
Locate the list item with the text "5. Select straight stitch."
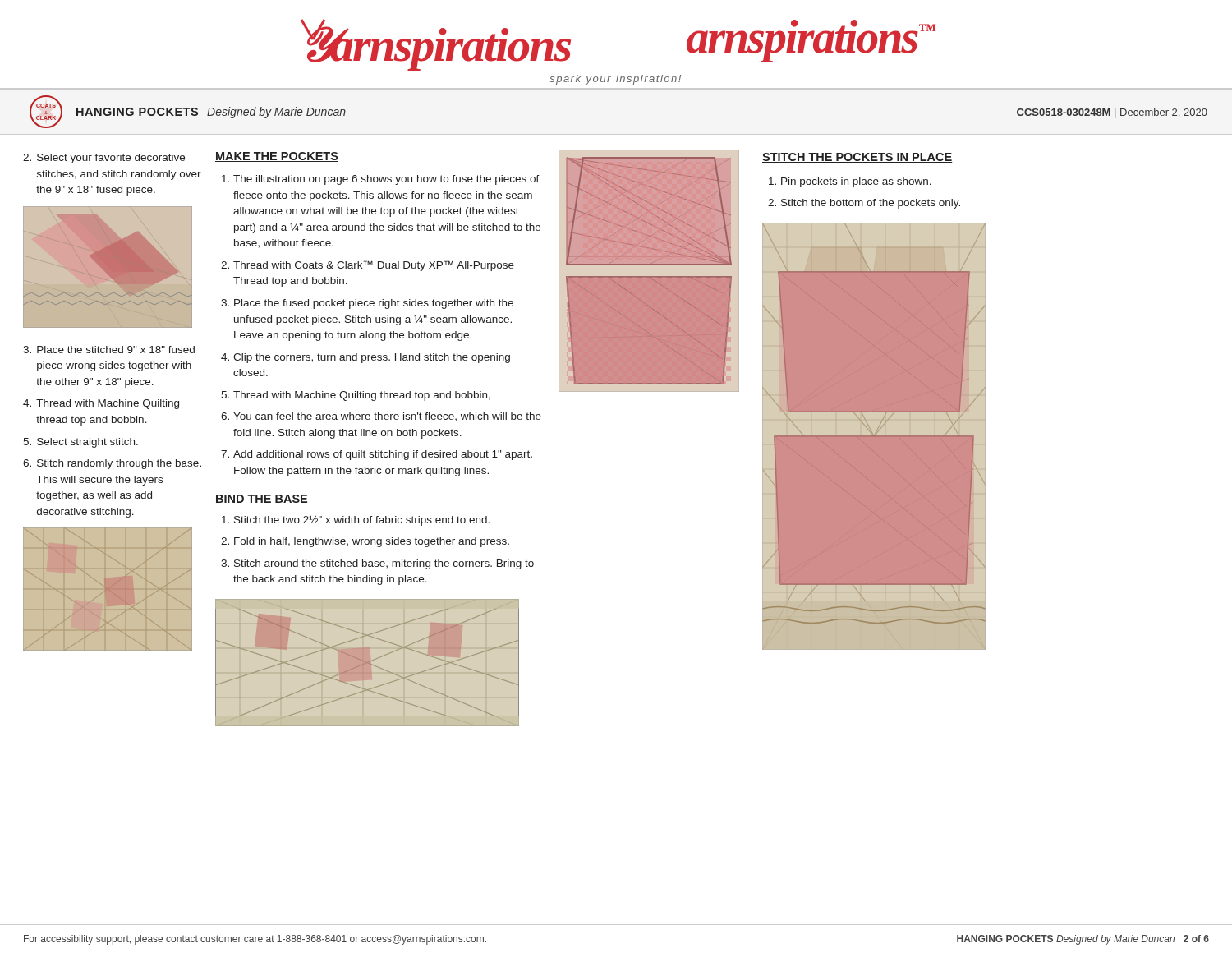[81, 441]
